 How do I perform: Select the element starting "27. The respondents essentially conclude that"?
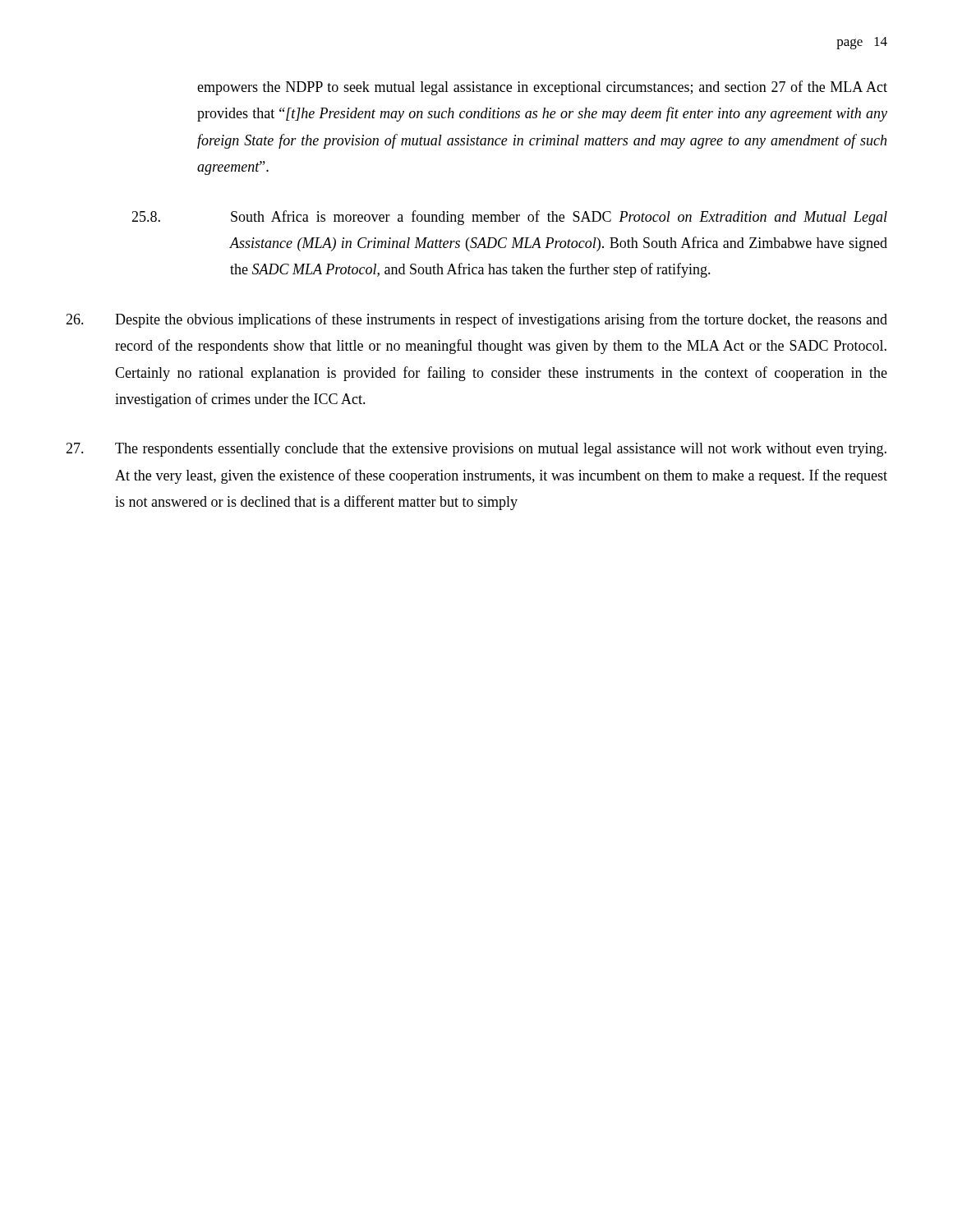click(476, 475)
